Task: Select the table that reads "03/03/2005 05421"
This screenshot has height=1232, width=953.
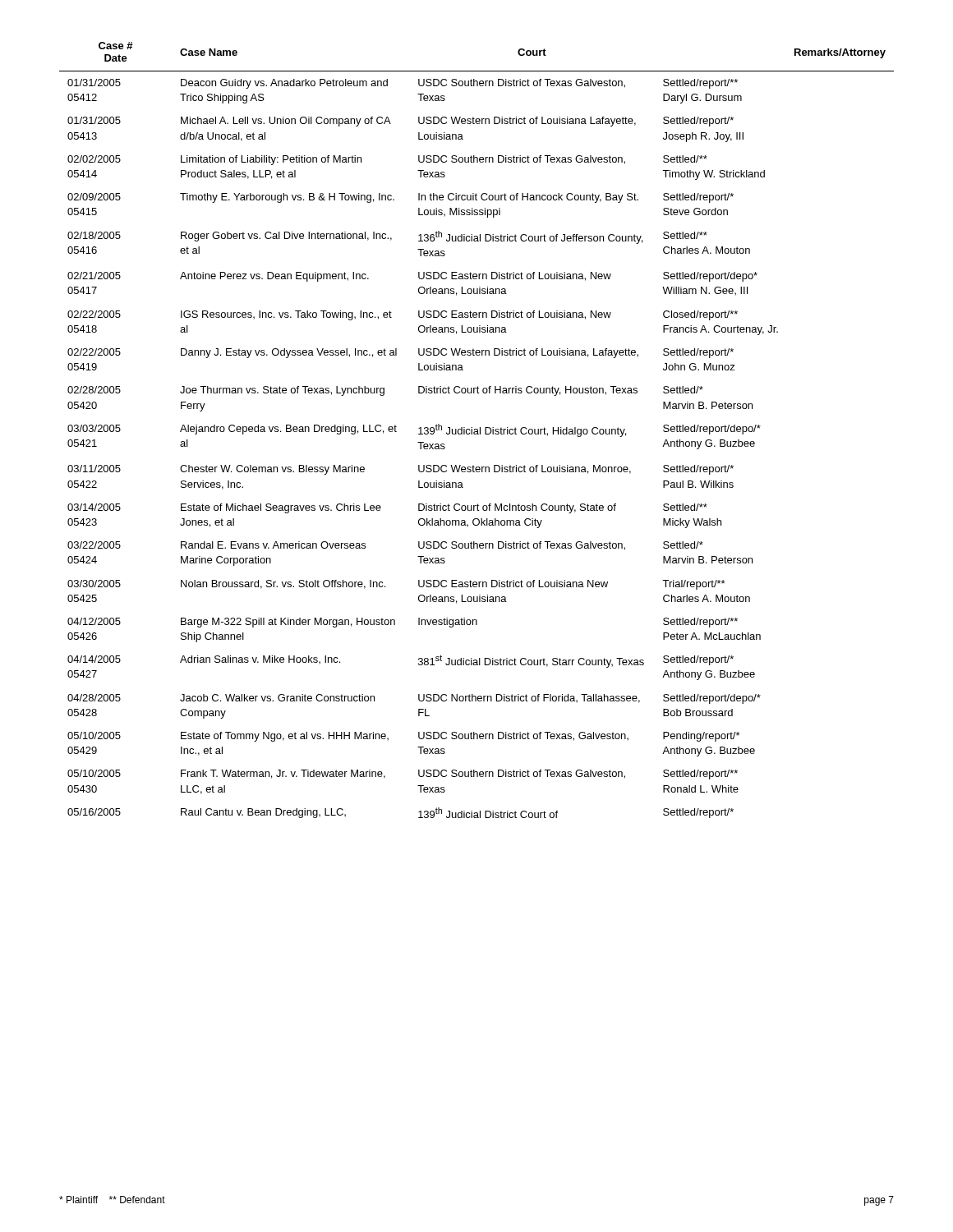Action: point(476,433)
